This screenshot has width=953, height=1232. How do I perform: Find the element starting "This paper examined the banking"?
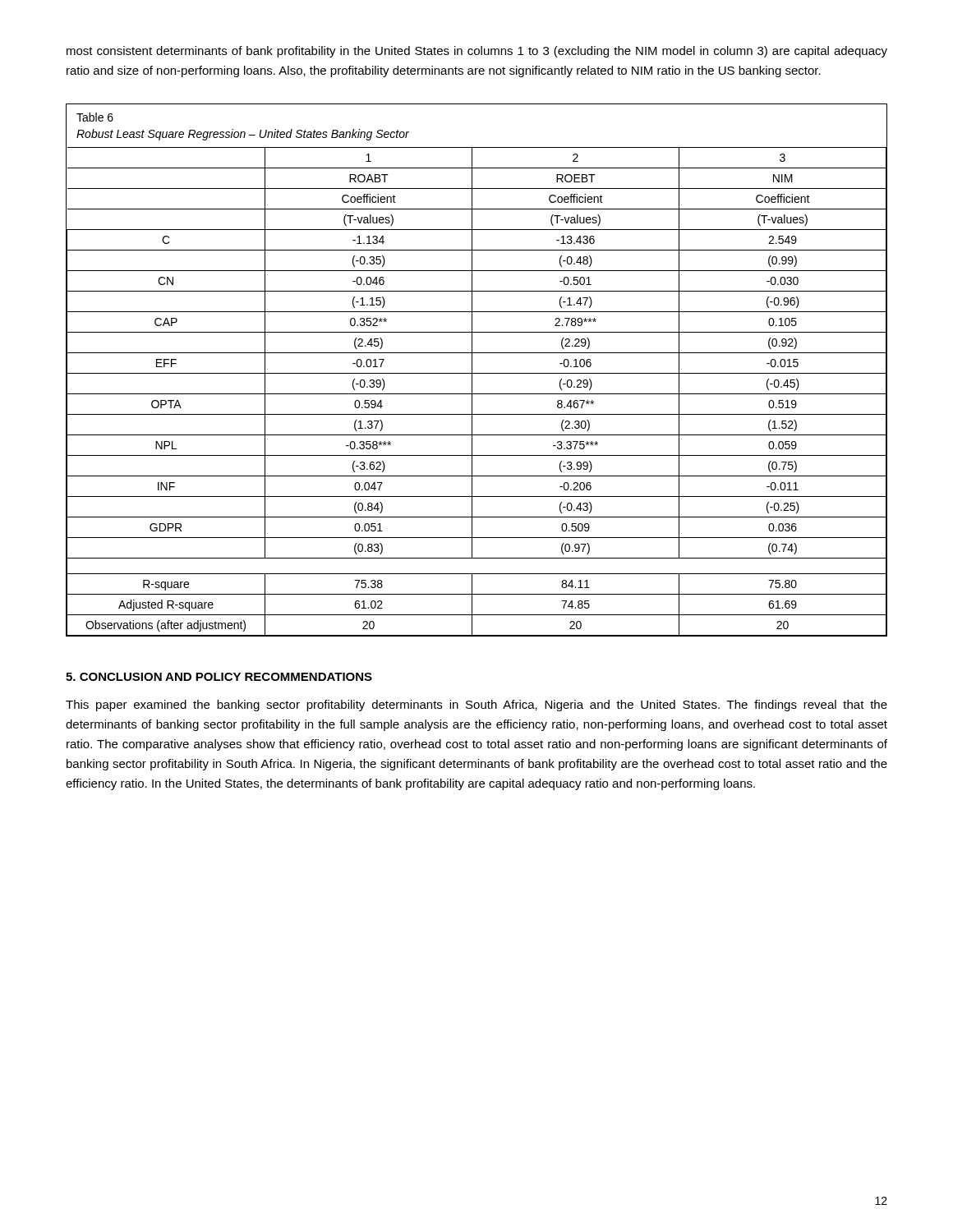476,744
